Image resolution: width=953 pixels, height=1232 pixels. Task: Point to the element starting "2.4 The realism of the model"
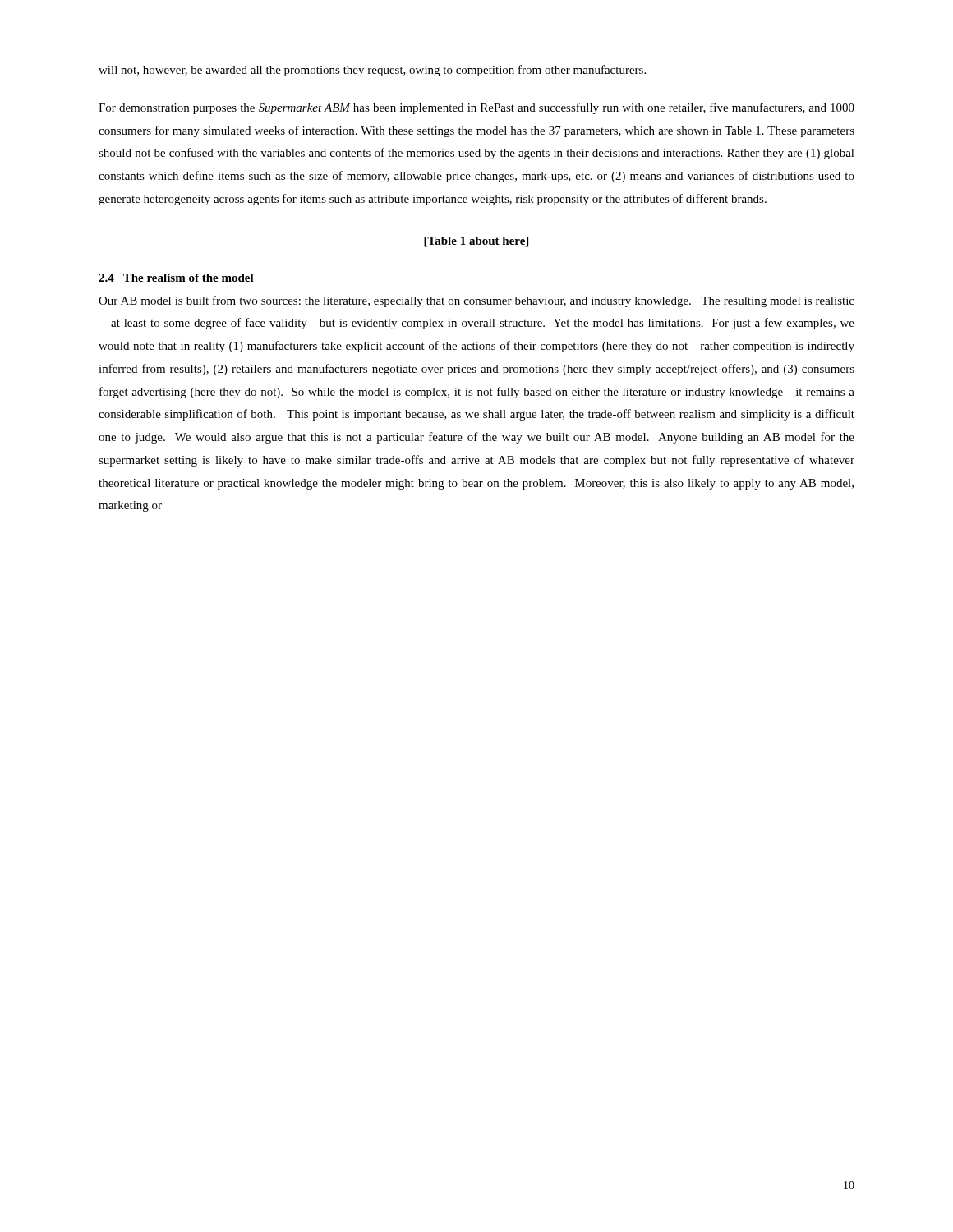(x=176, y=277)
